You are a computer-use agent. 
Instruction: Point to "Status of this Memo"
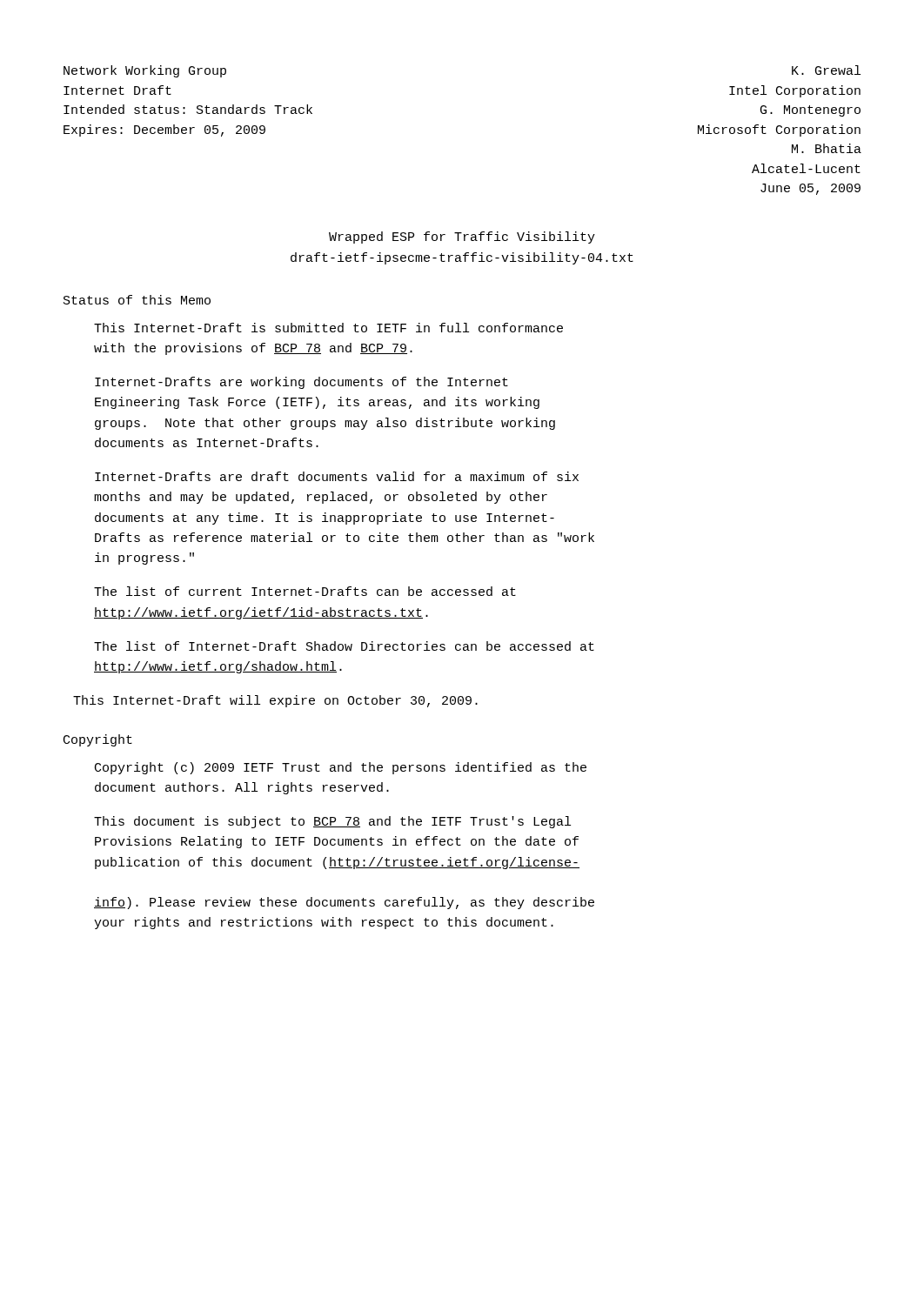pyautogui.click(x=137, y=301)
